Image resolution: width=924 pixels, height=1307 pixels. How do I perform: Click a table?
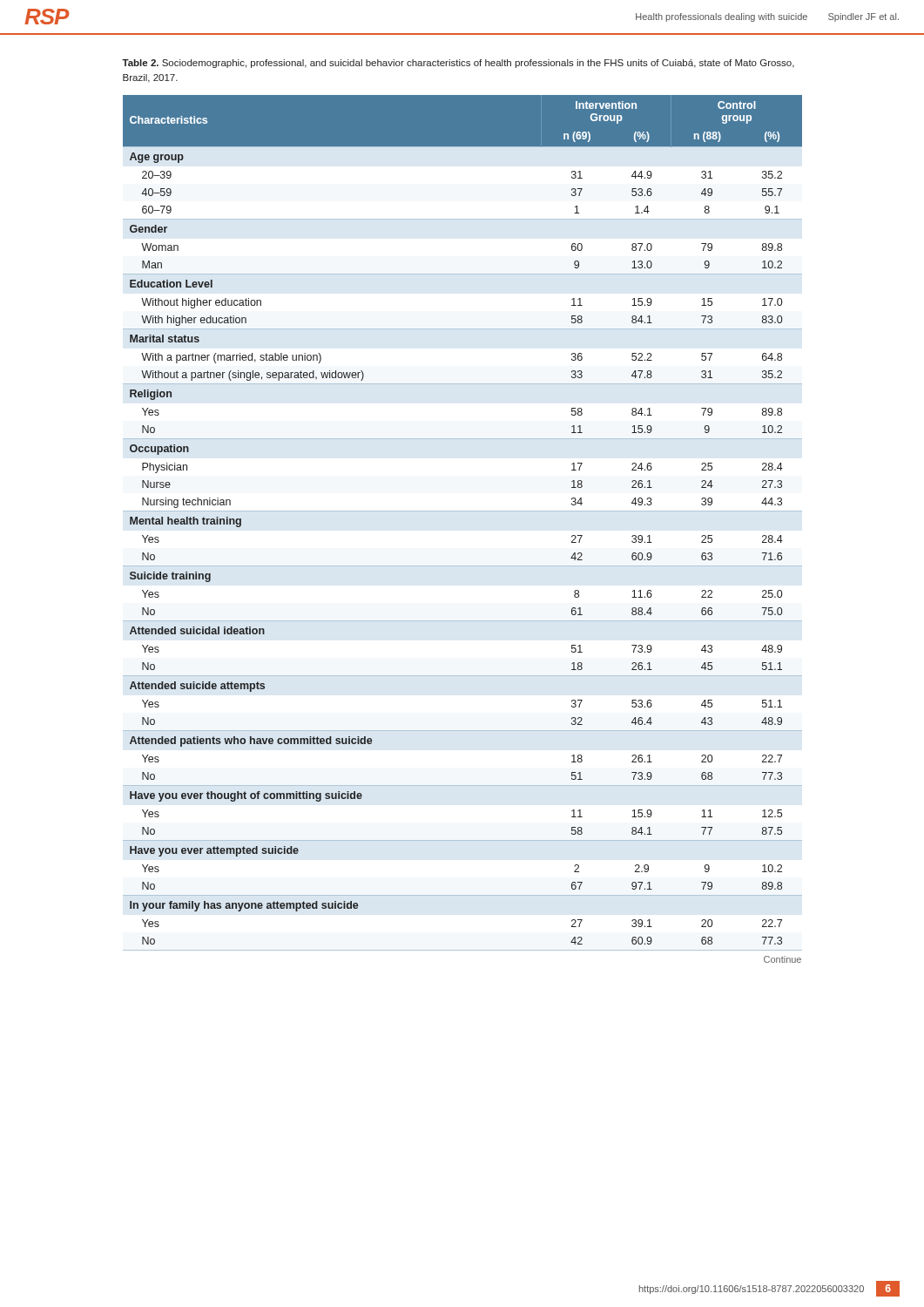coord(462,522)
